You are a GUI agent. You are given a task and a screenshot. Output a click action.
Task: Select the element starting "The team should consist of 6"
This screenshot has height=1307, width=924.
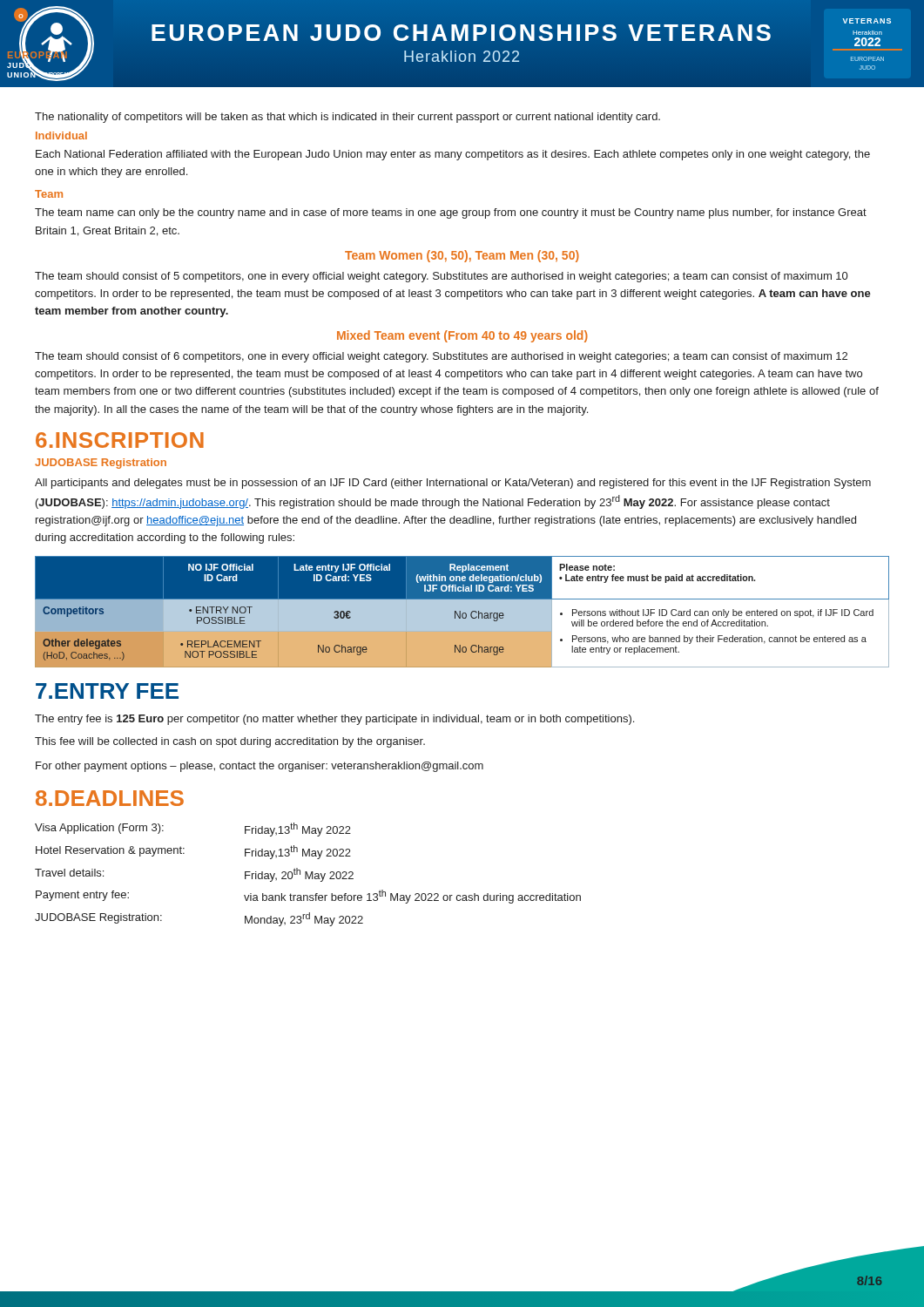click(x=457, y=382)
